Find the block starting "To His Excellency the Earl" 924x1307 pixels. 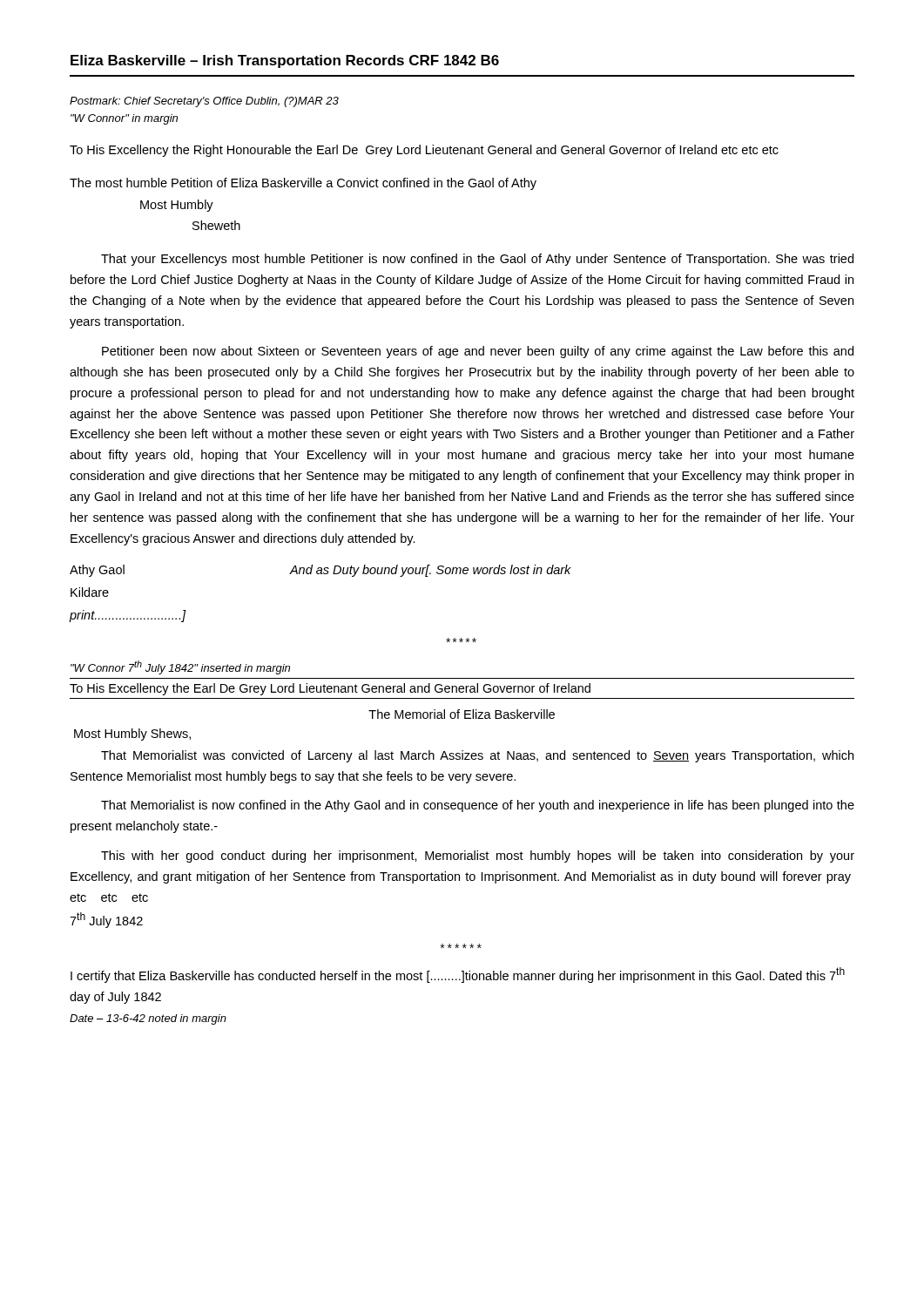click(330, 688)
